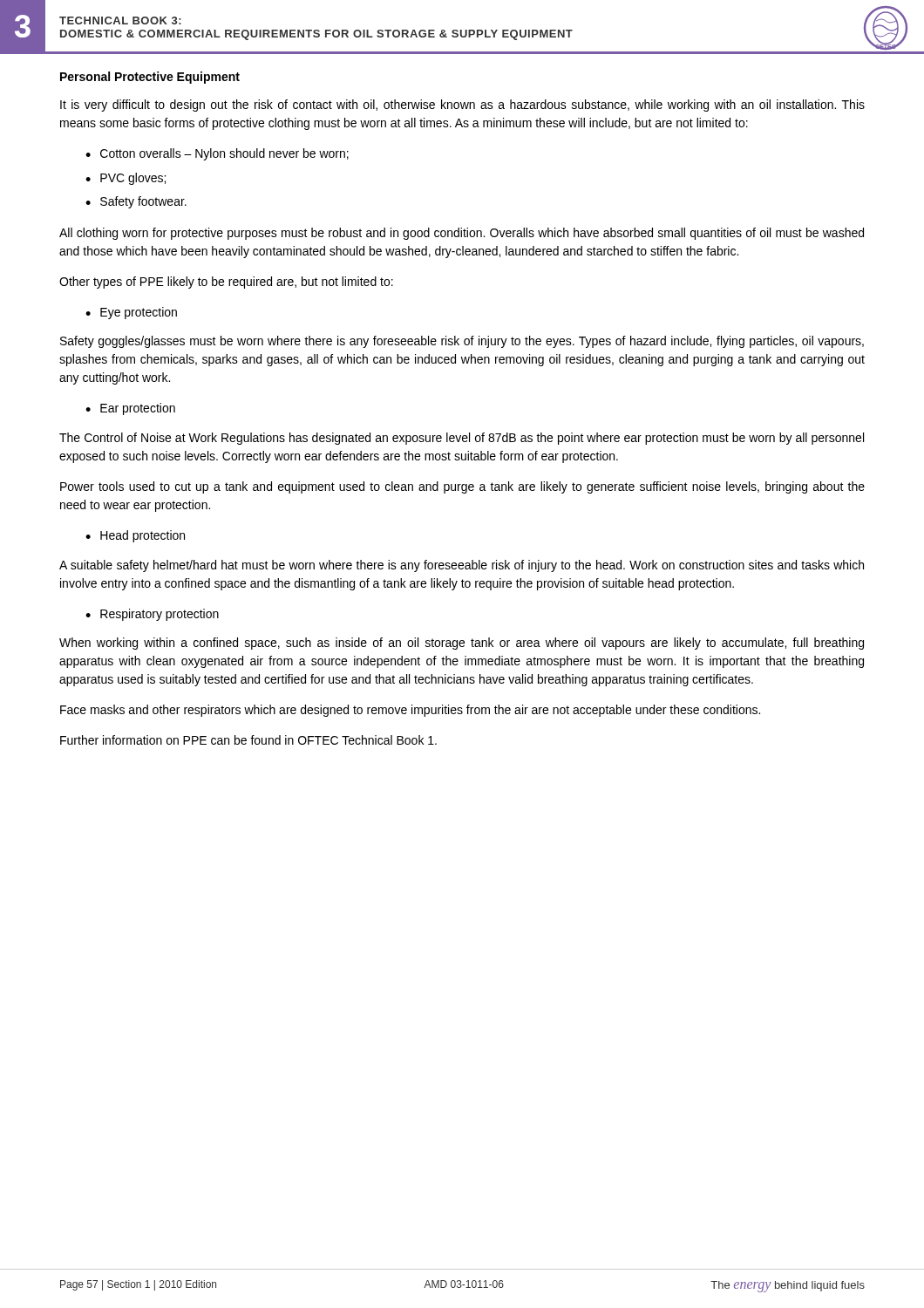
Task: Locate the text "•Respiratory protection"
Action: (152, 615)
